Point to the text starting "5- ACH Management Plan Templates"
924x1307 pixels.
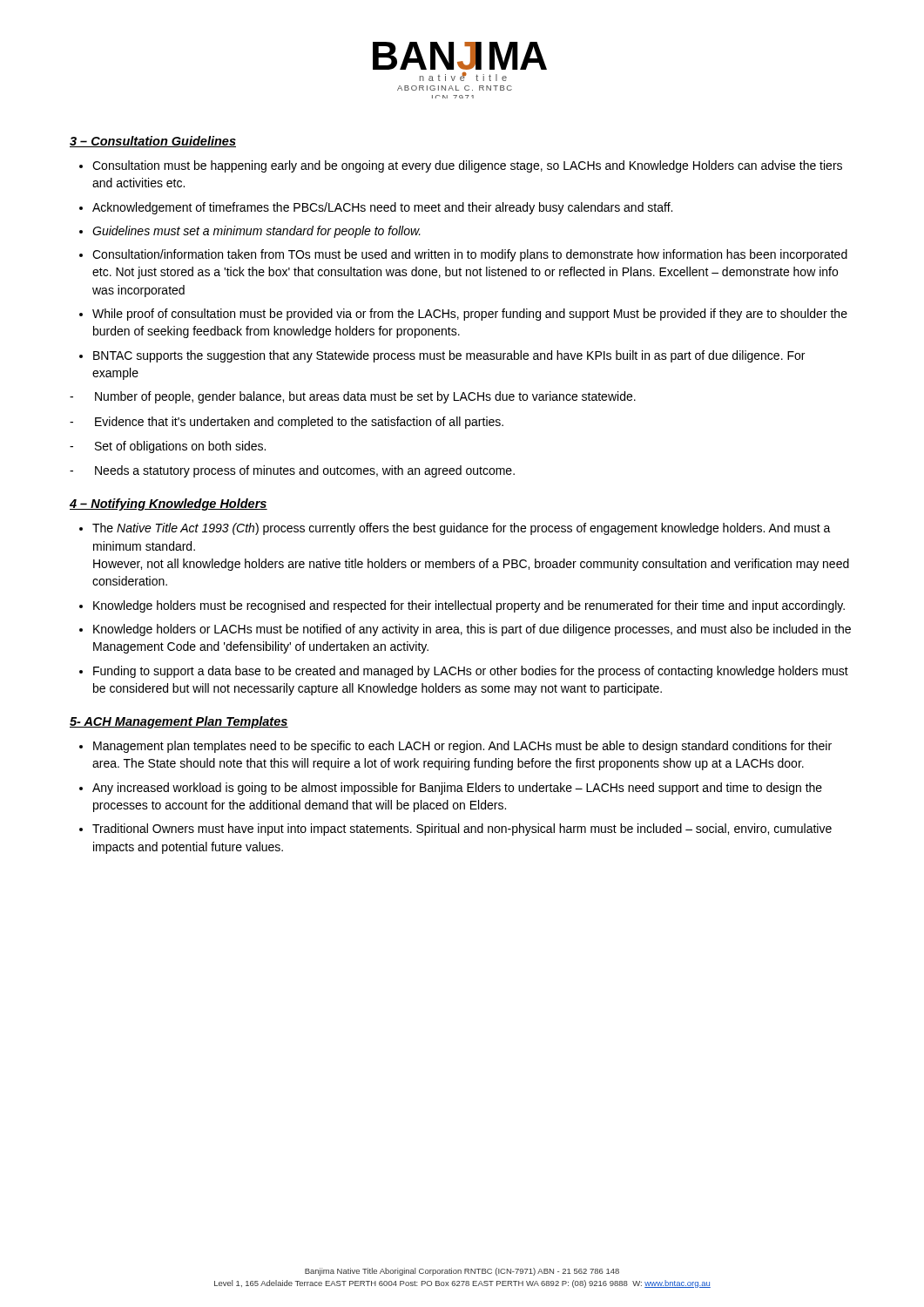click(179, 722)
